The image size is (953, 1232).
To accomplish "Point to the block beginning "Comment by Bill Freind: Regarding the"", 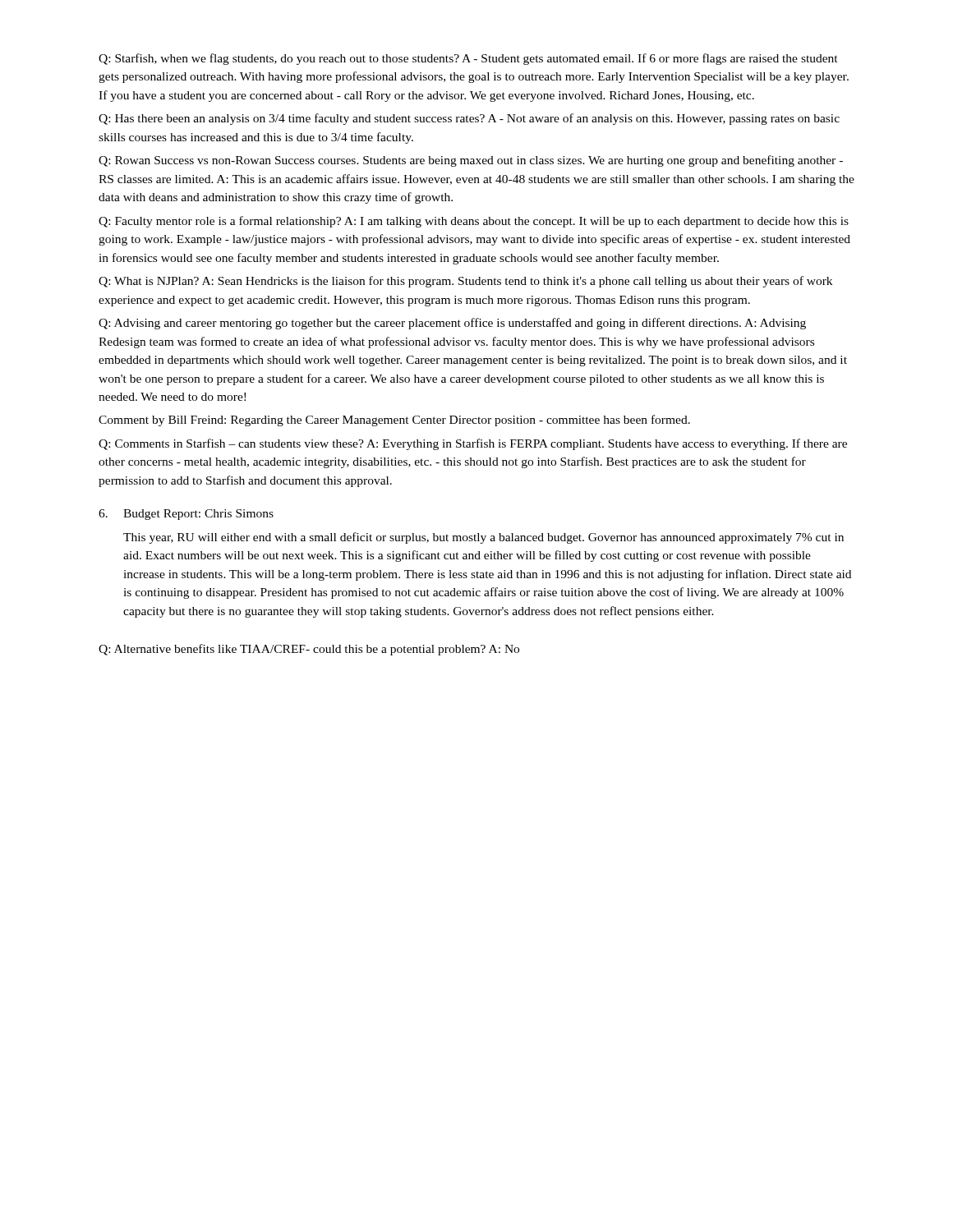I will coord(476,420).
